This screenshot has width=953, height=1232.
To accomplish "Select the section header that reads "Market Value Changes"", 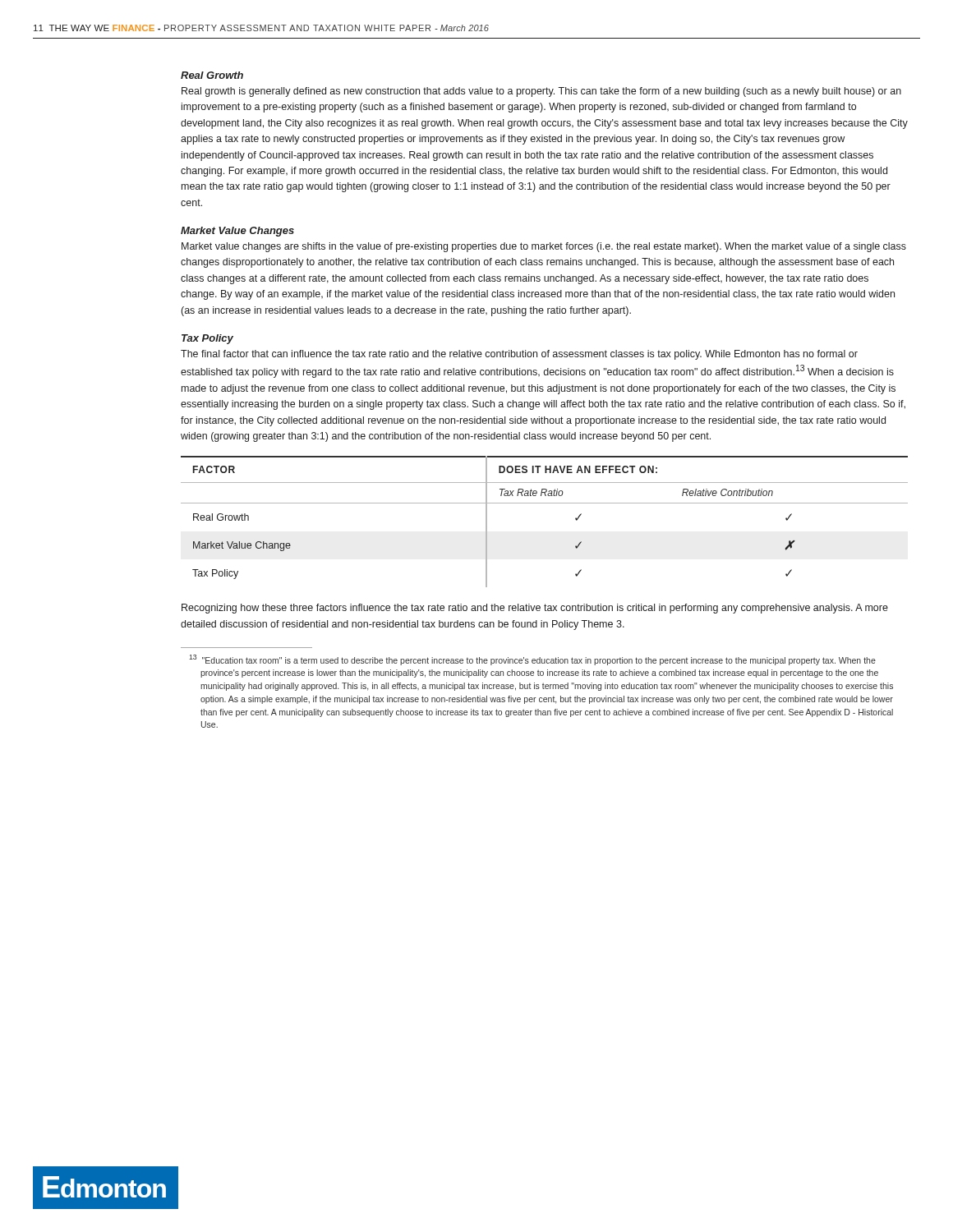I will tap(238, 230).
